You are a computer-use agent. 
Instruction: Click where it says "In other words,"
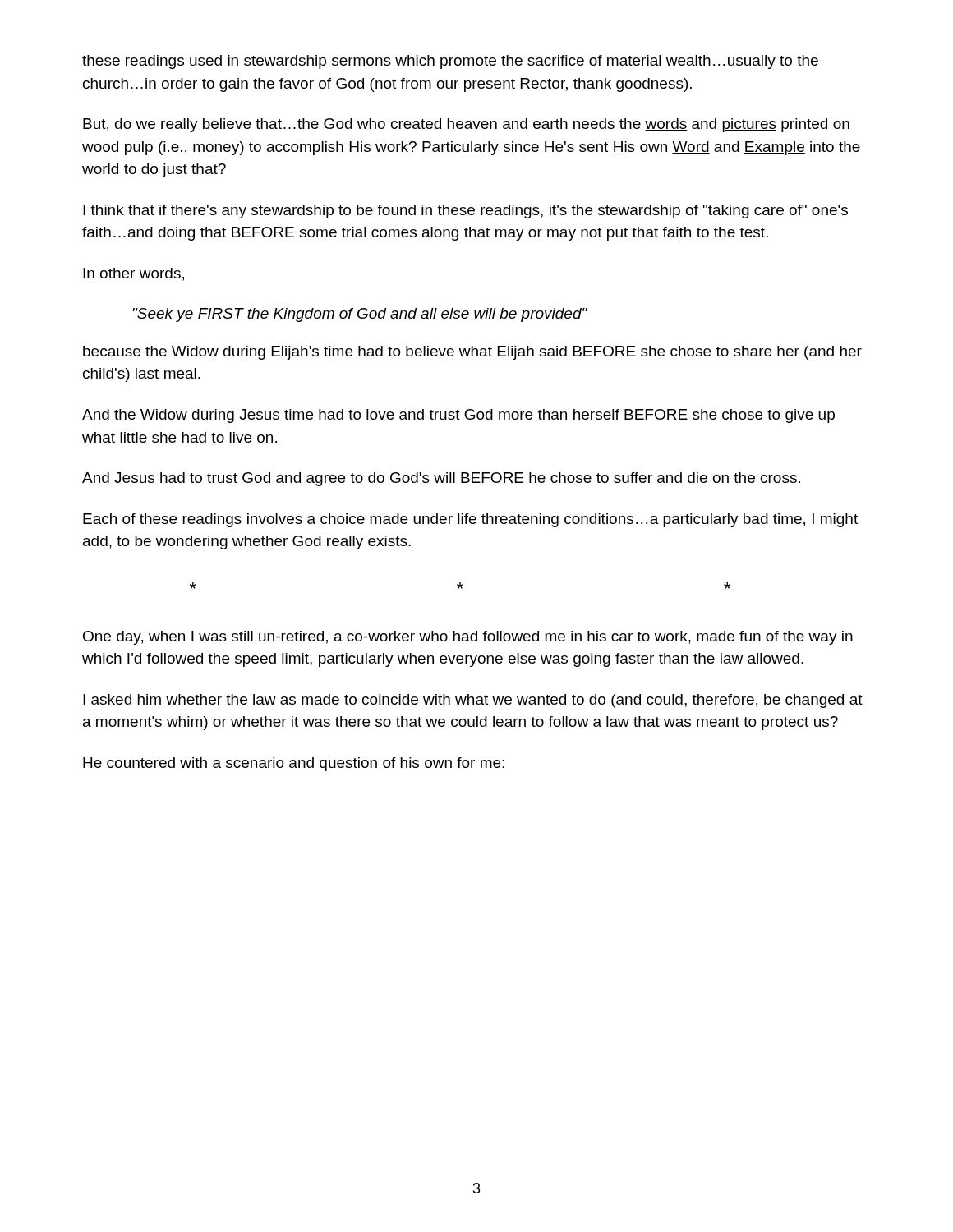click(134, 273)
